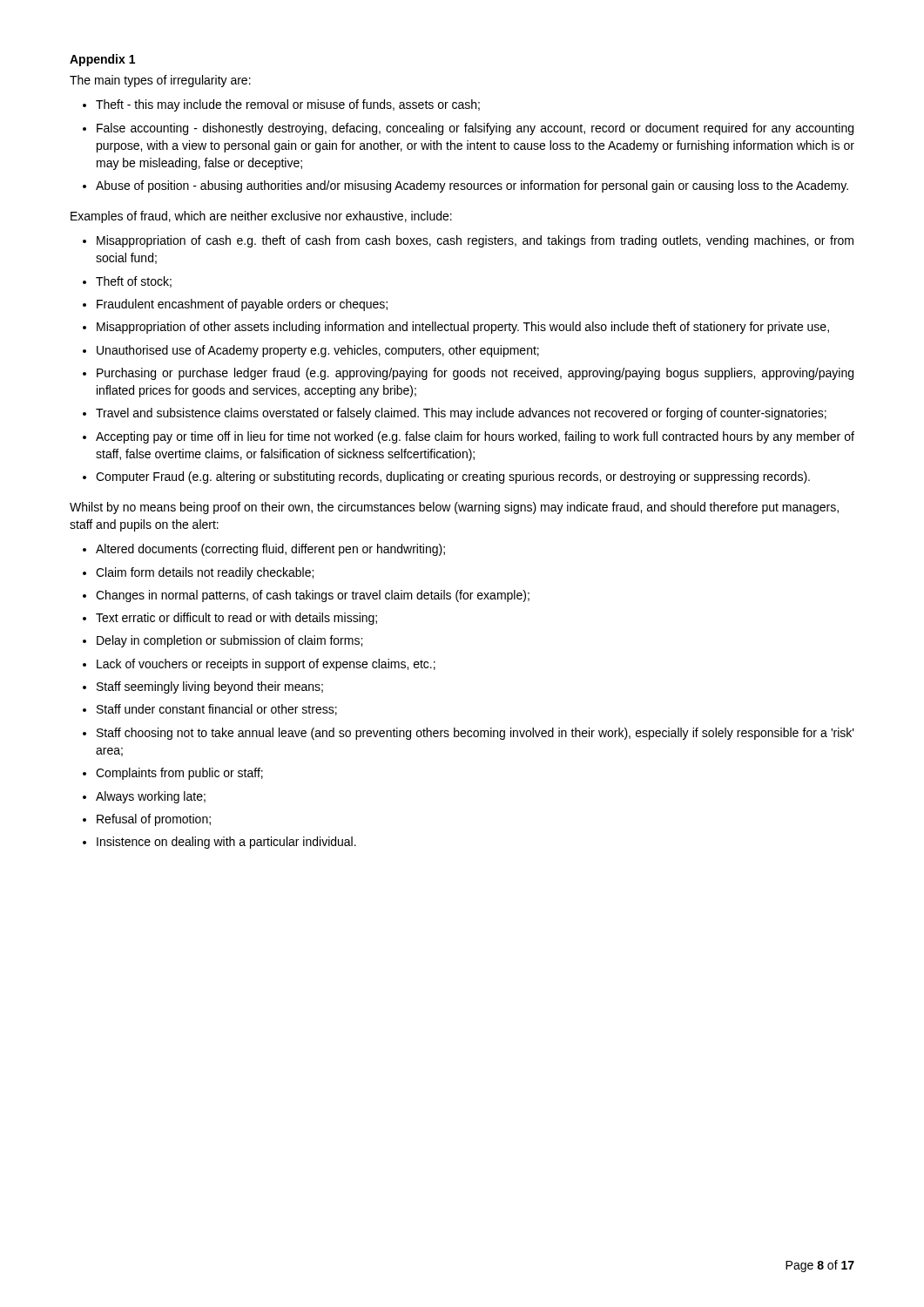Point to the element starting "Claim form details not"

click(205, 572)
